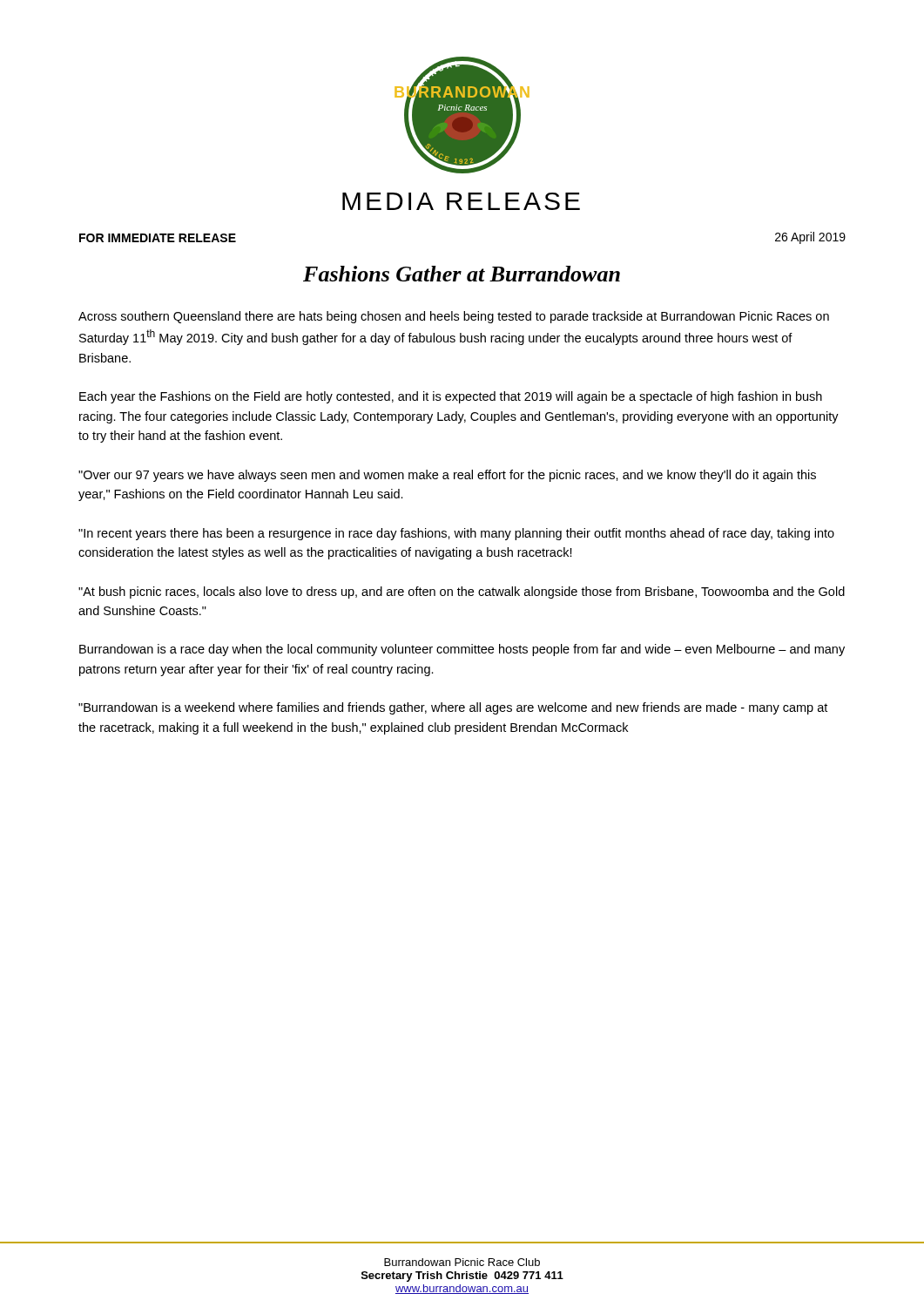The width and height of the screenshot is (924, 1307).
Task: Click on the text that reads "FOR IMMEDIATE RELEASE"
Action: pos(157,238)
